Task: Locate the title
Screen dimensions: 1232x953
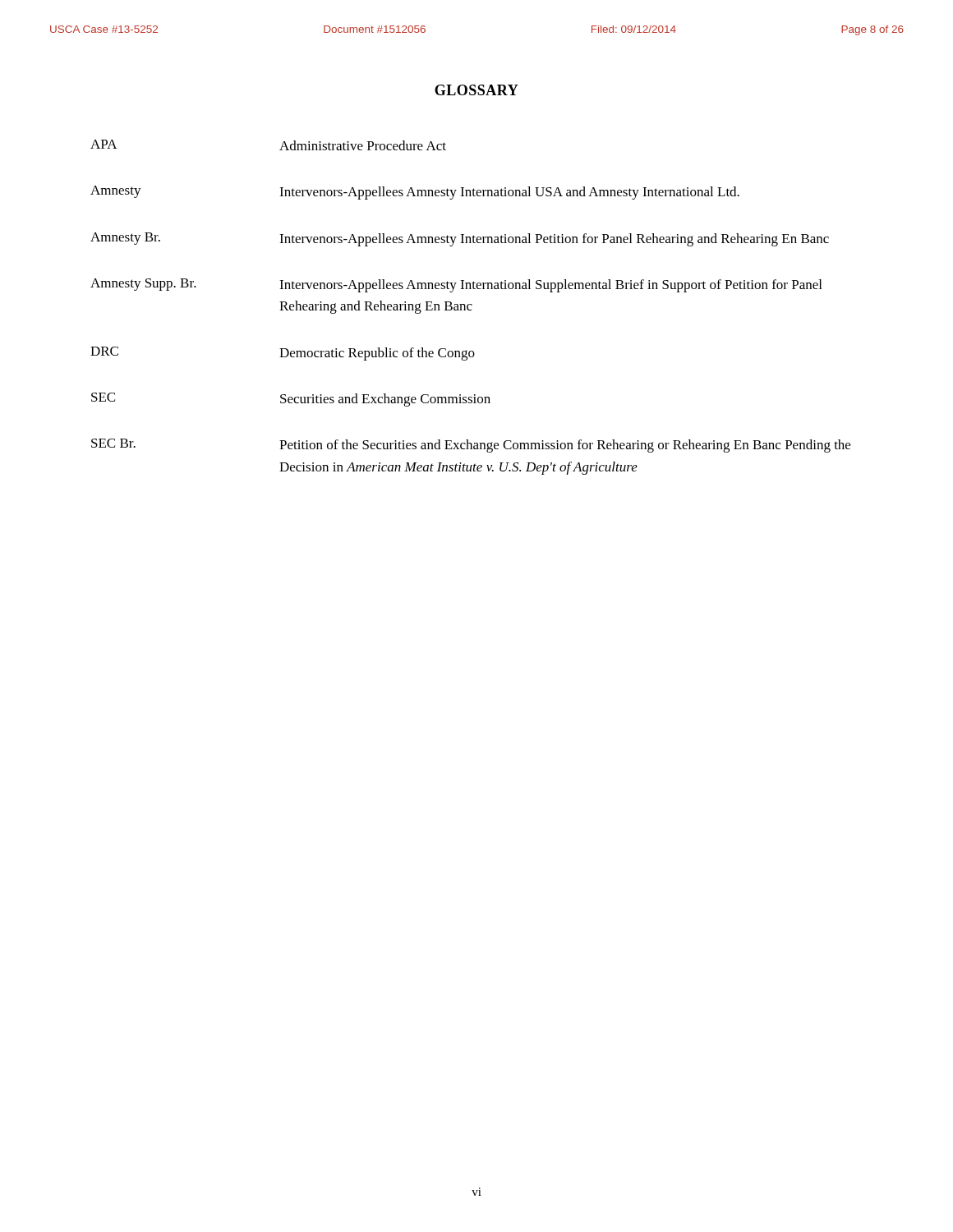Action: pos(476,90)
